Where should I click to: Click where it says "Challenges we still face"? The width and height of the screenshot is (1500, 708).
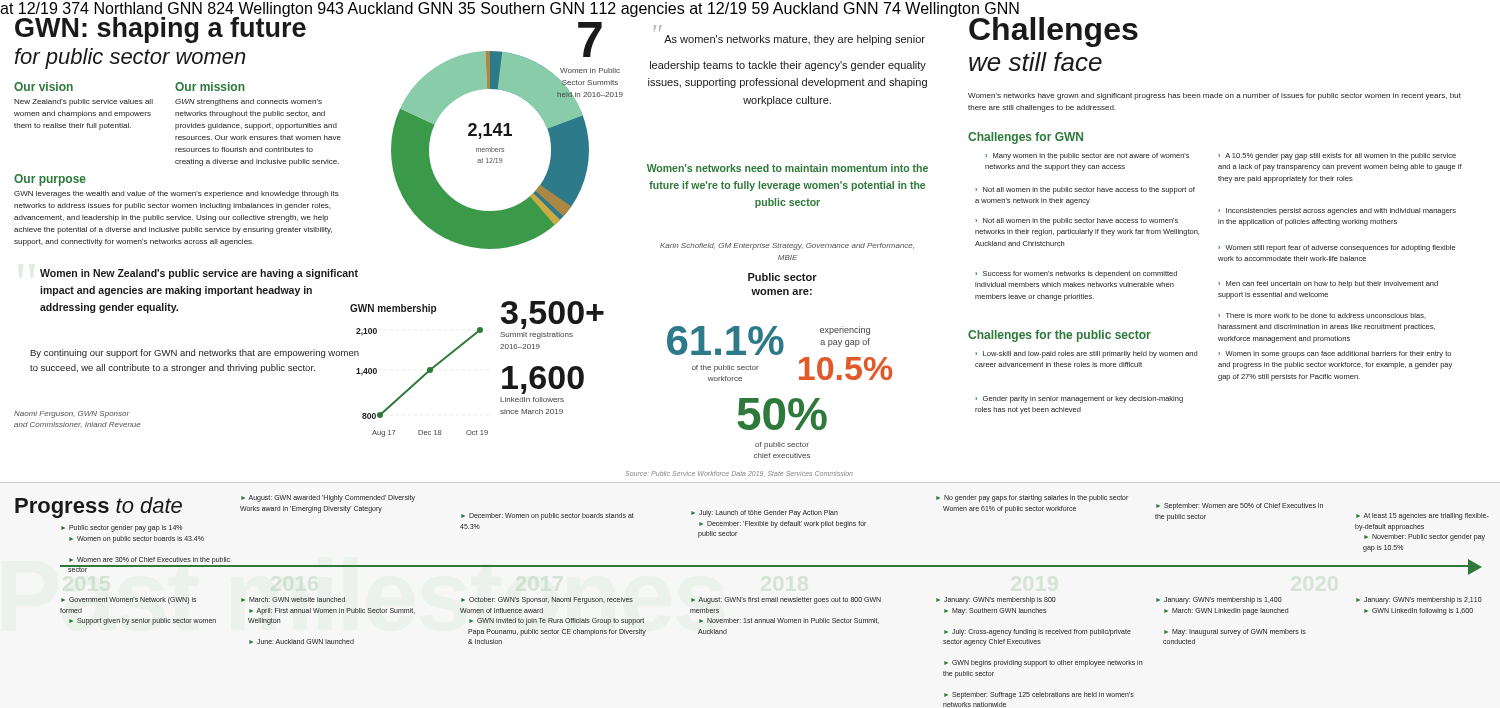[x=1054, y=32]
